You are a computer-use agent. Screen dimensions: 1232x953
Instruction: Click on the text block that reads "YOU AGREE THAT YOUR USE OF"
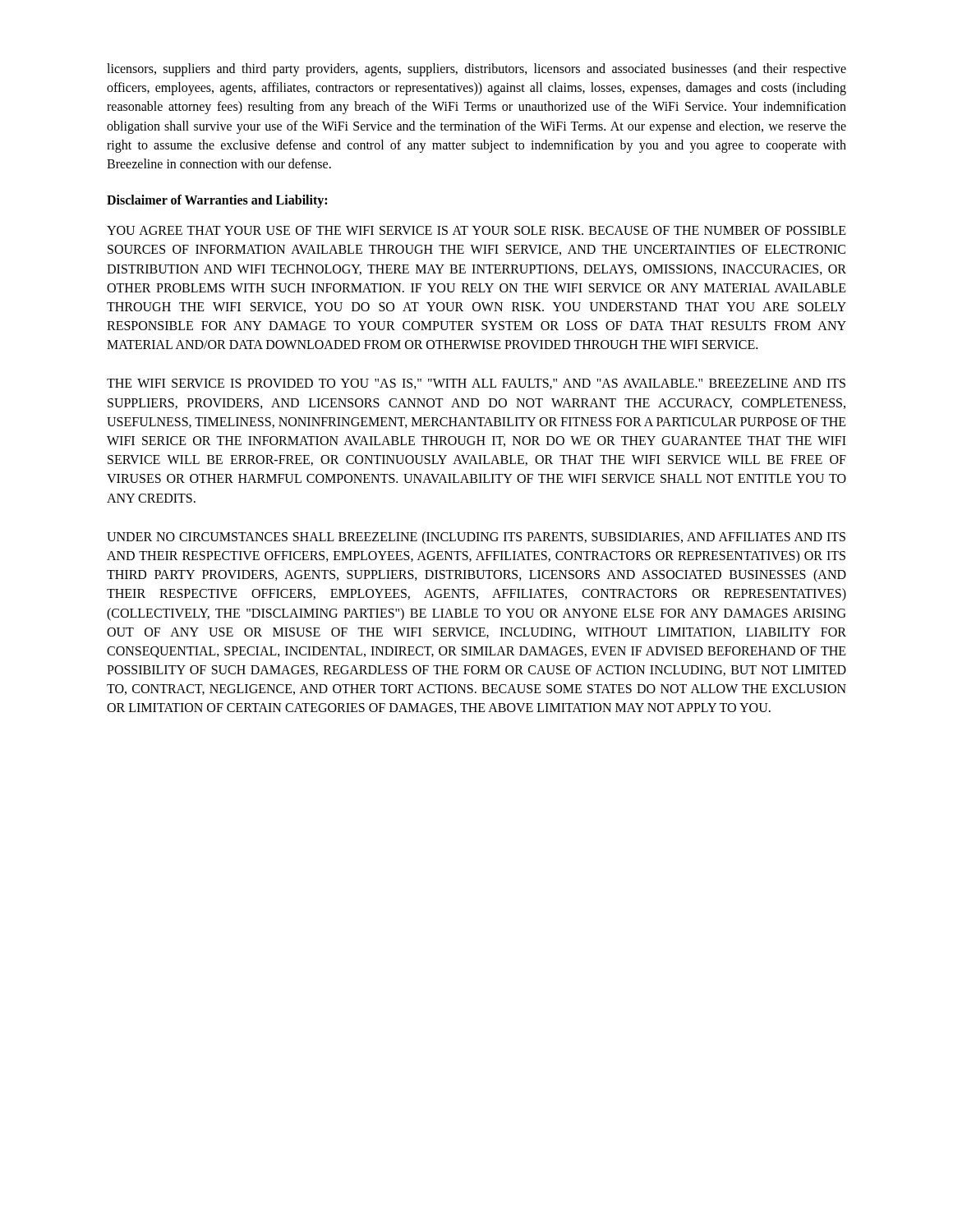pyautogui.click(x=476, y=288)
